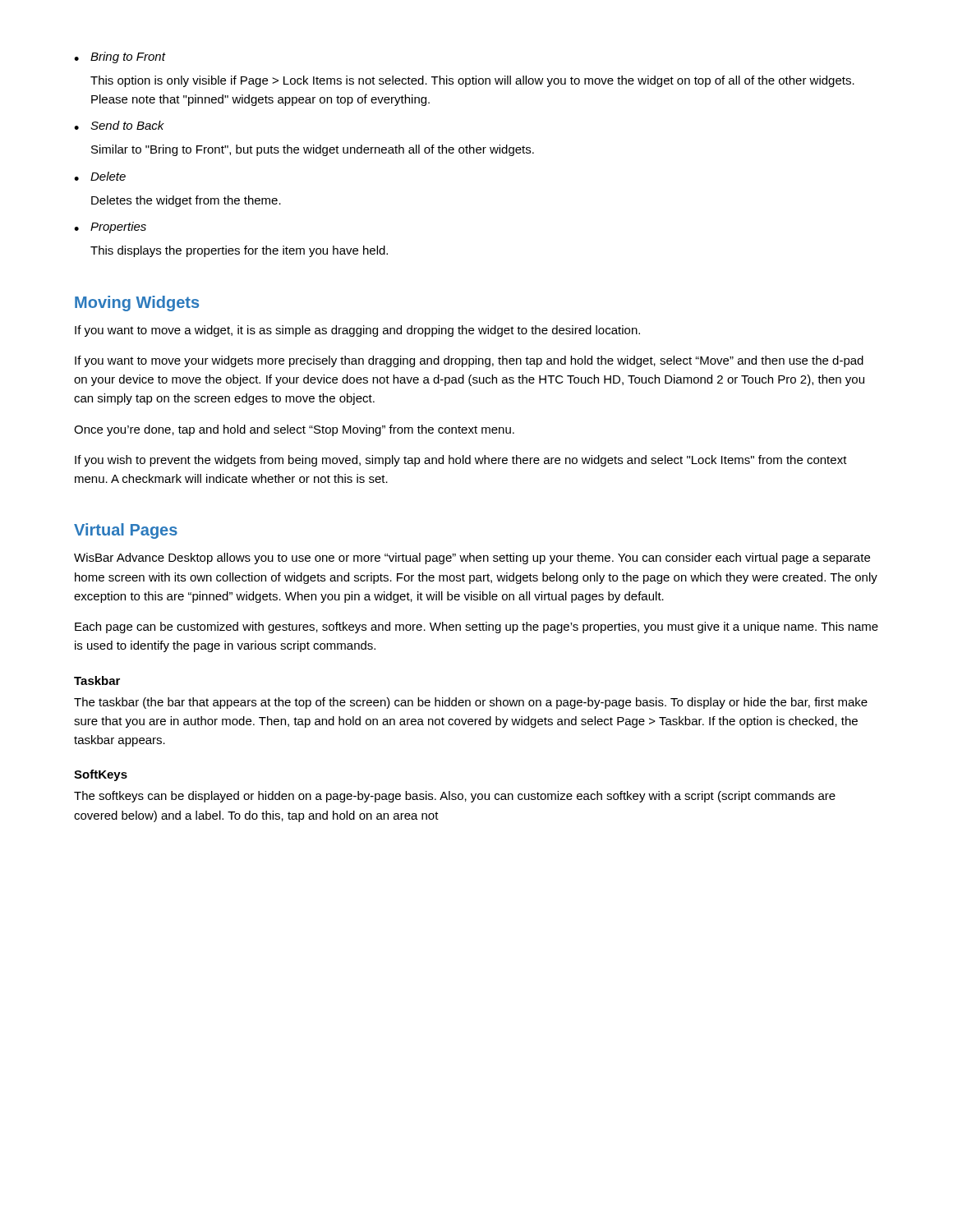Viewport: 953px width, 1232px height.
Task: Locate the text block that reads "The taskbar (the bar that"
Action: (471, 721)
